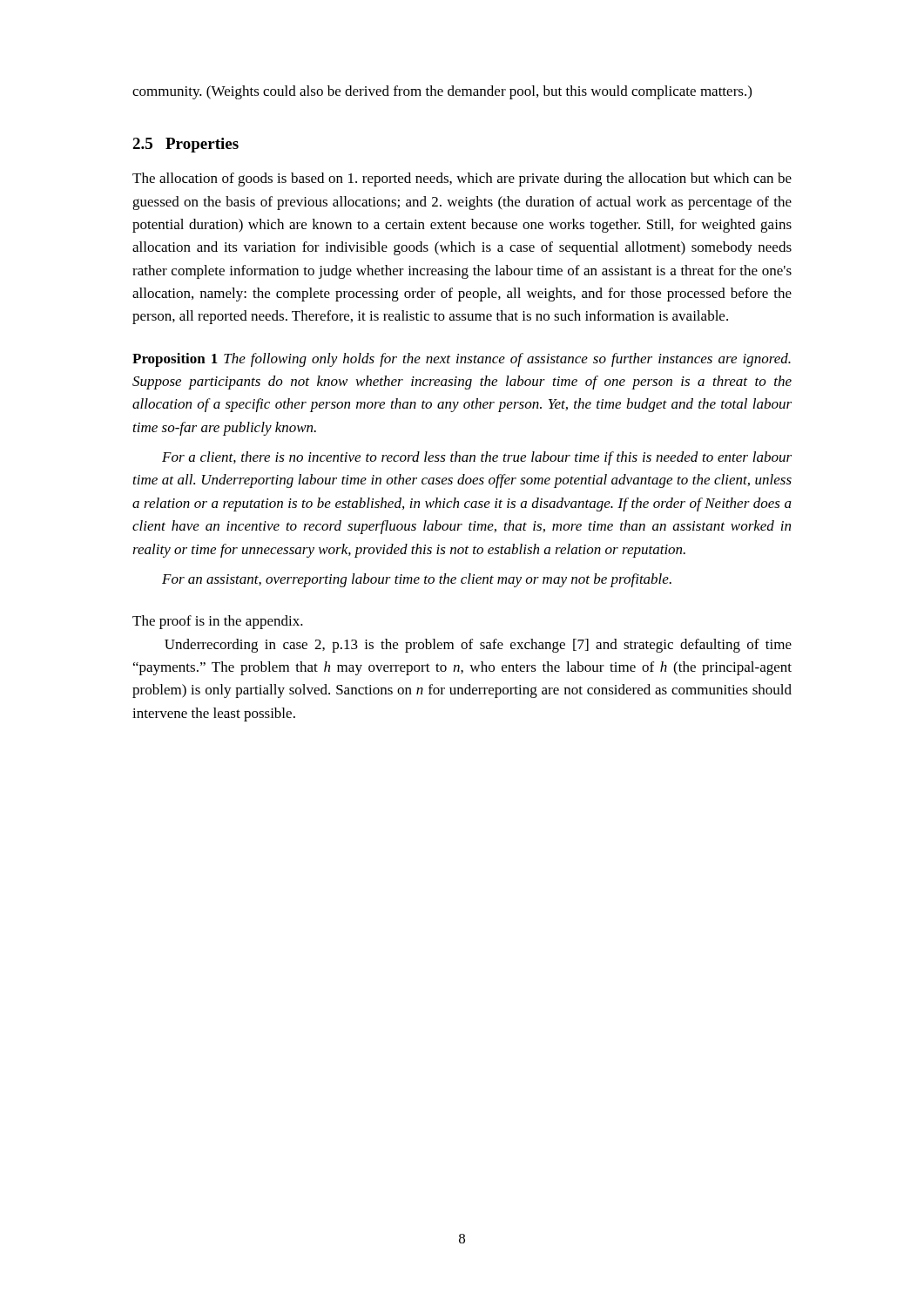Select the text block containing "For a client, there is no incentive to"
The width and height of the screenshot is (924, 1307).
click(x=462, y=503)
